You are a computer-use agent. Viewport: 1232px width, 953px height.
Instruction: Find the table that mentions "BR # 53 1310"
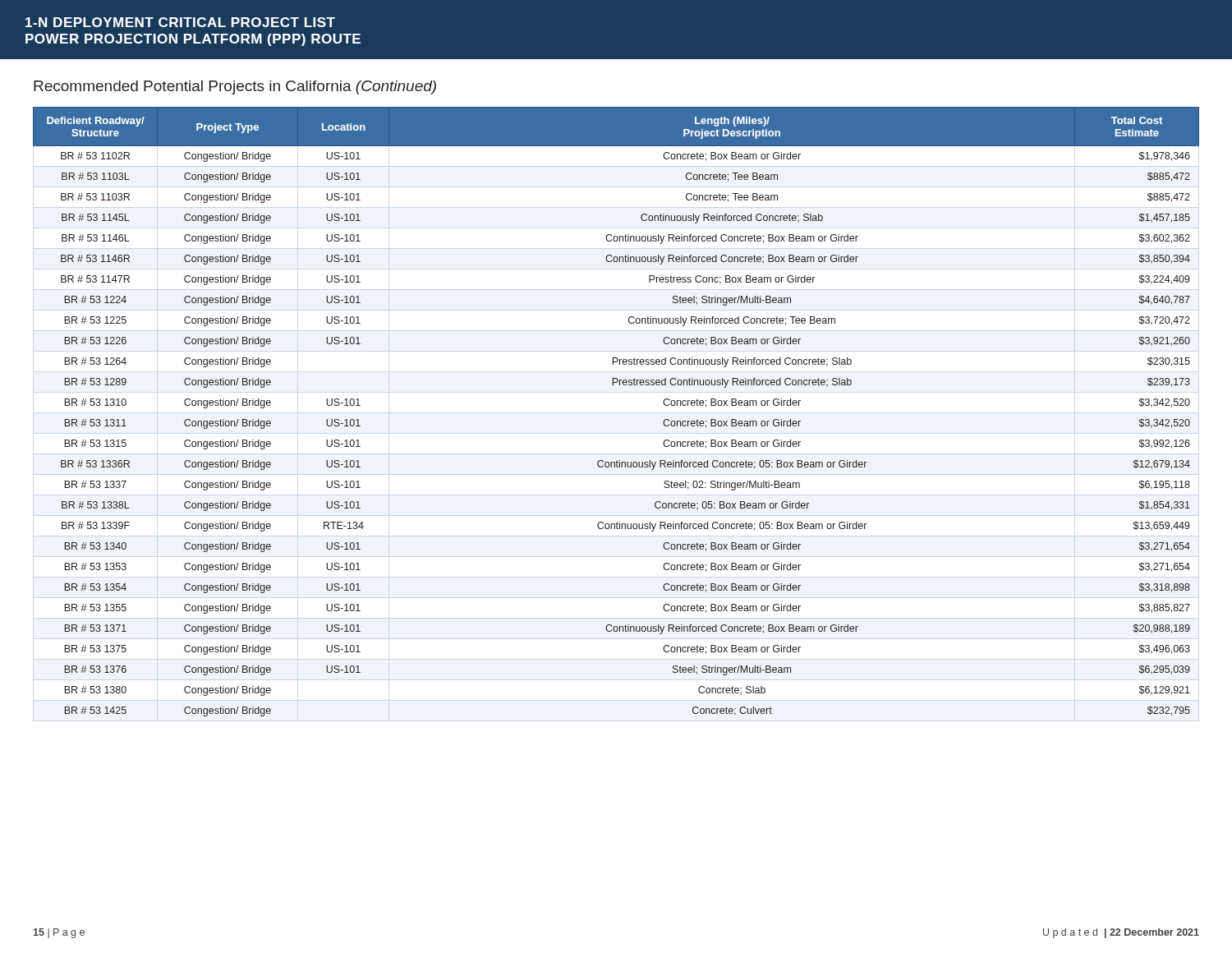tap(616, 414)
